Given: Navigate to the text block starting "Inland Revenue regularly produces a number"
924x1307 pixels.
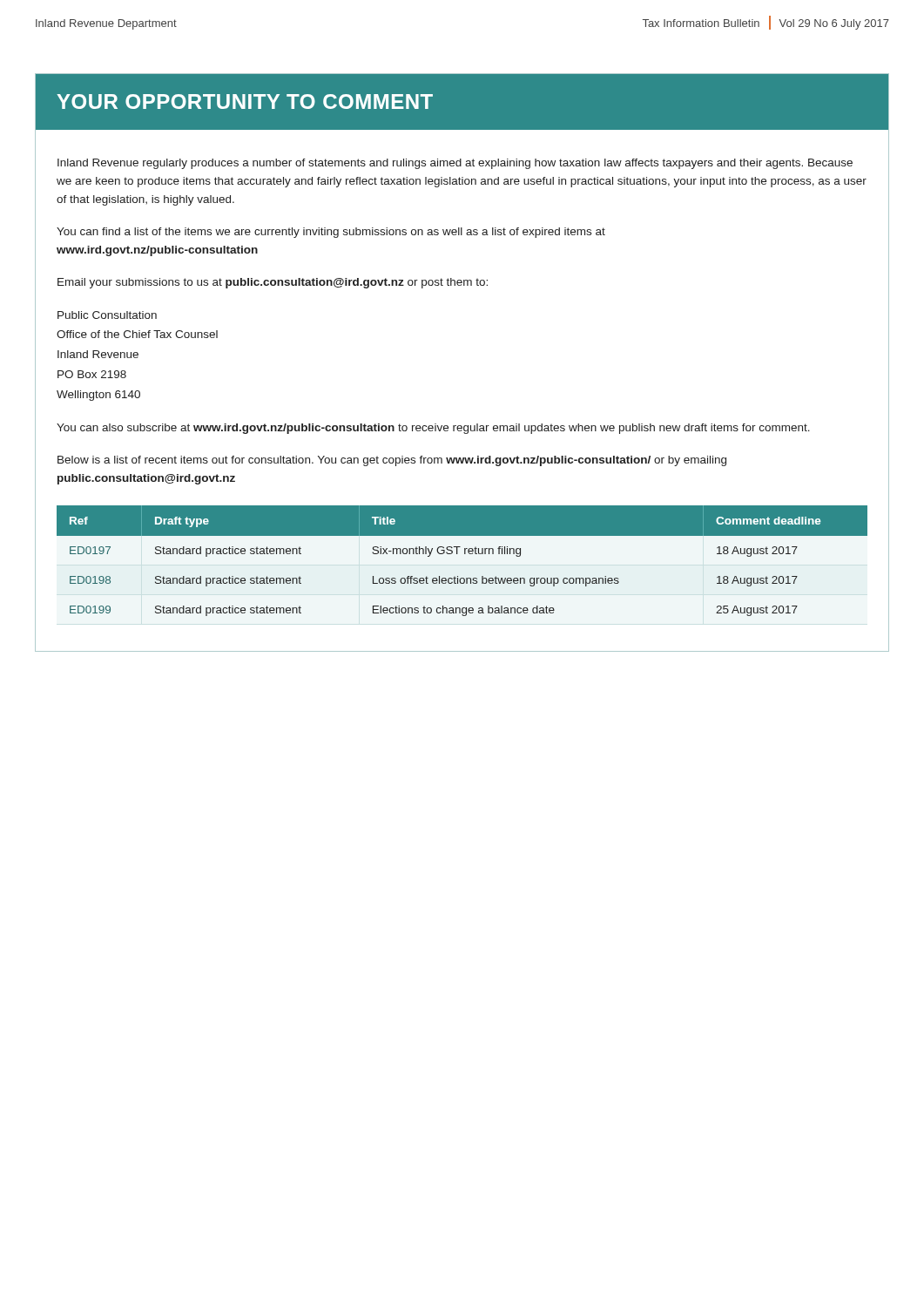Looking at the screenshot, I should pos(461,181).
